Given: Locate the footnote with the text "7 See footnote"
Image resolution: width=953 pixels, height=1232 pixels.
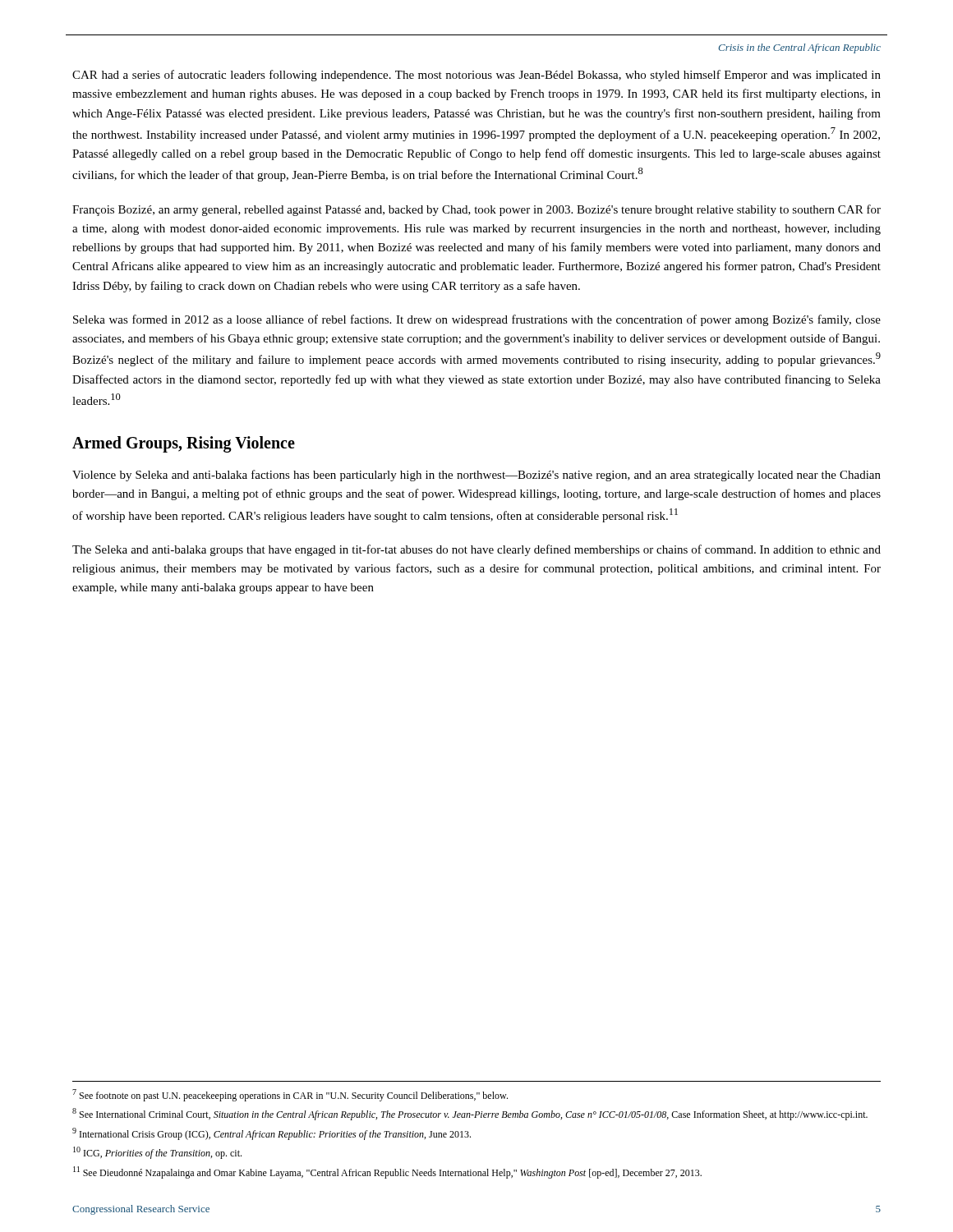Looking at the screenshot, I should point(290,1094).
